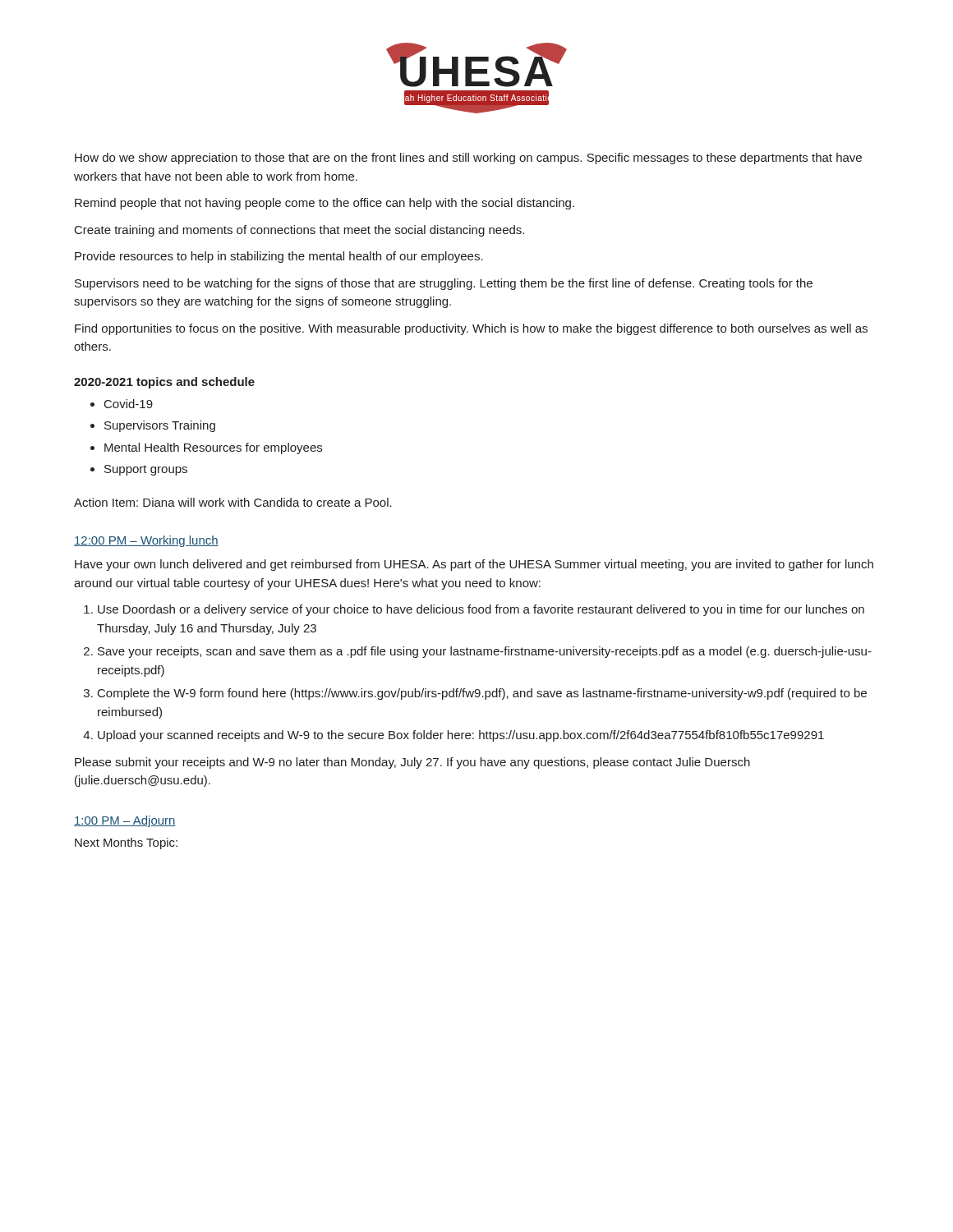Select the list item that says "Complete the W-9 form found"

coord(482,702)
